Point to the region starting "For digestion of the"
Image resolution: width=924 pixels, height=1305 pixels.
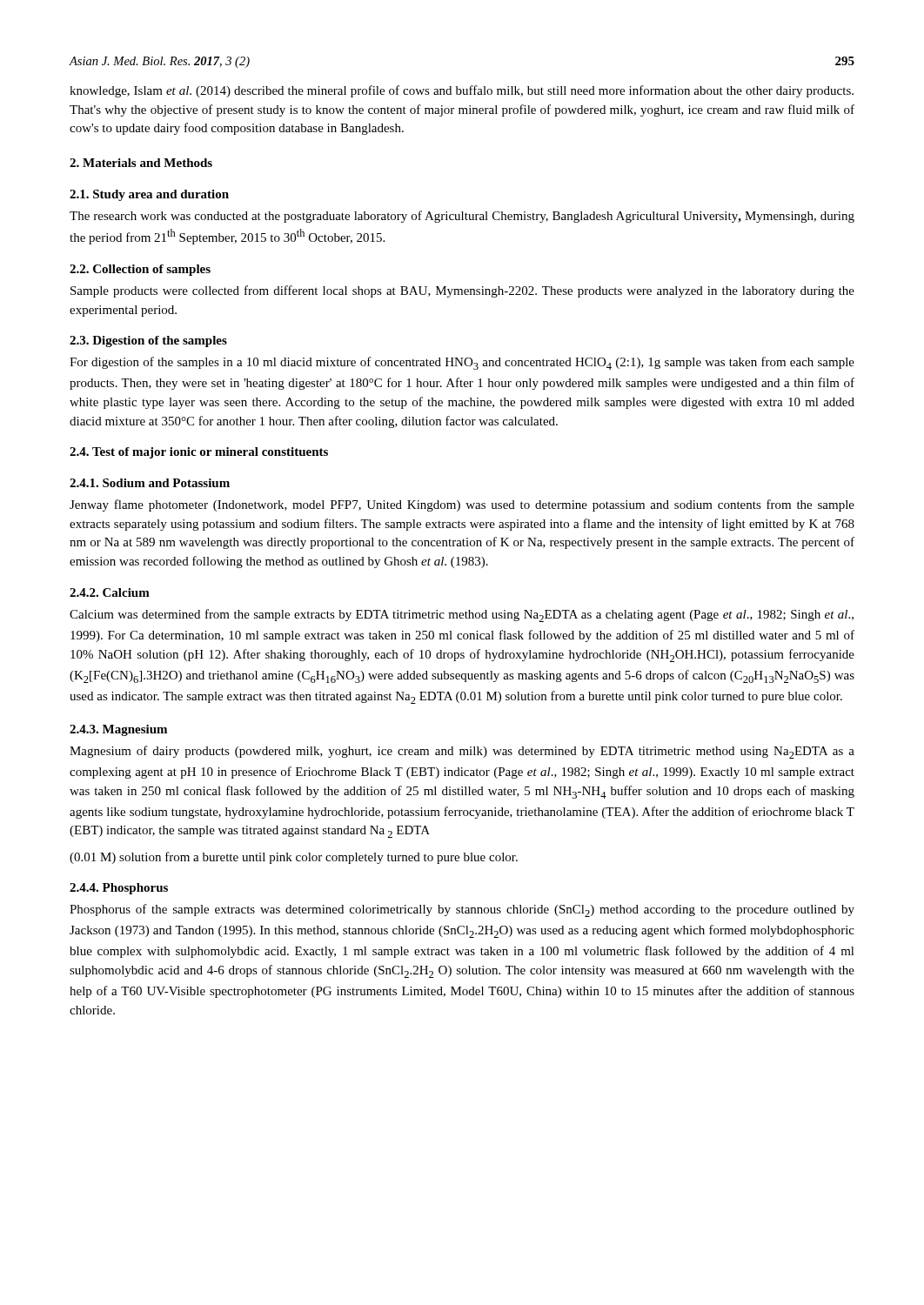coord(462,392)
